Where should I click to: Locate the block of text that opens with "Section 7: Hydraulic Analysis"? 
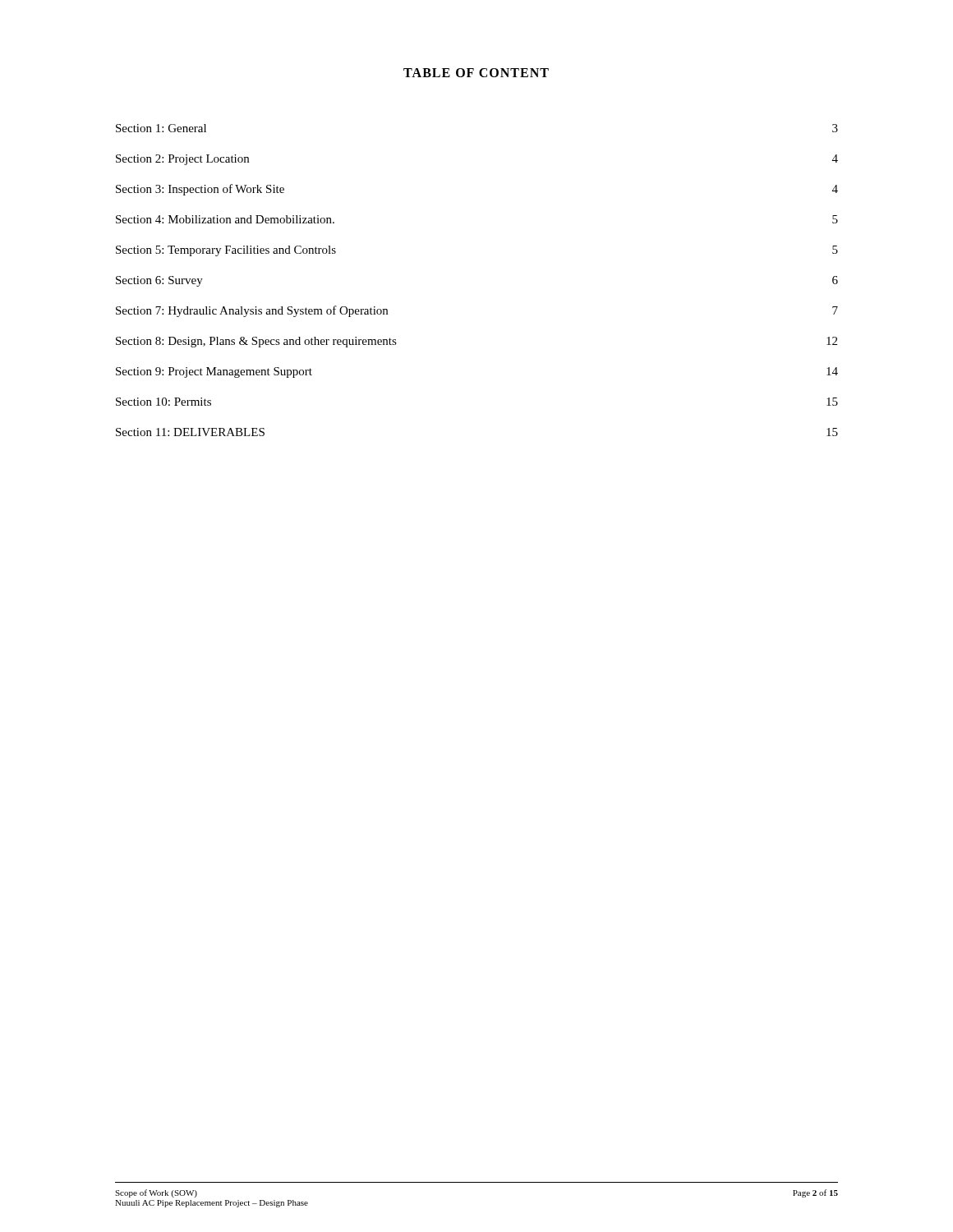tap(256, 311)
